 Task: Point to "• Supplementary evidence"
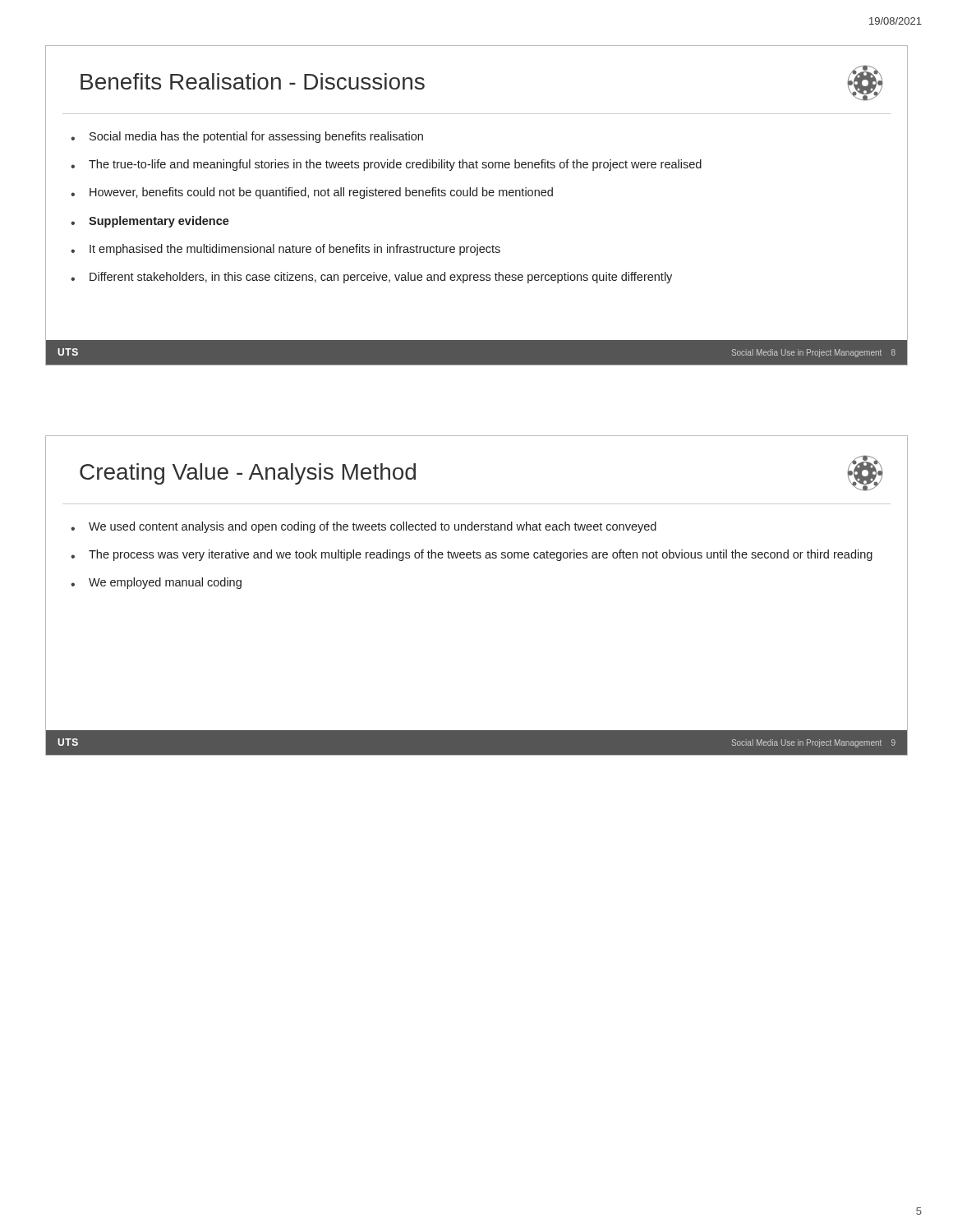[x=150, y=222]
